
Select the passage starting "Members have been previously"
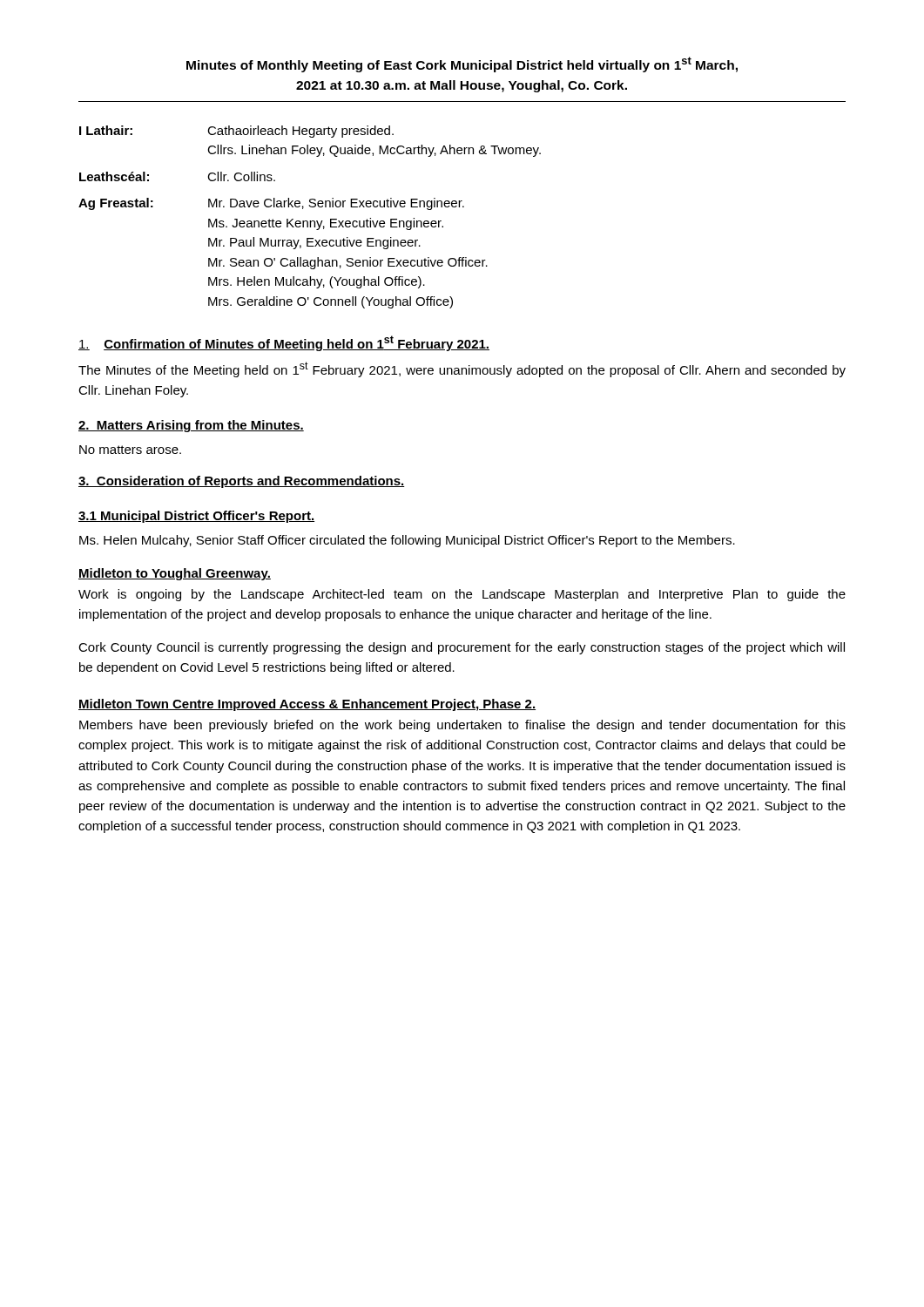tap(462, 775)
